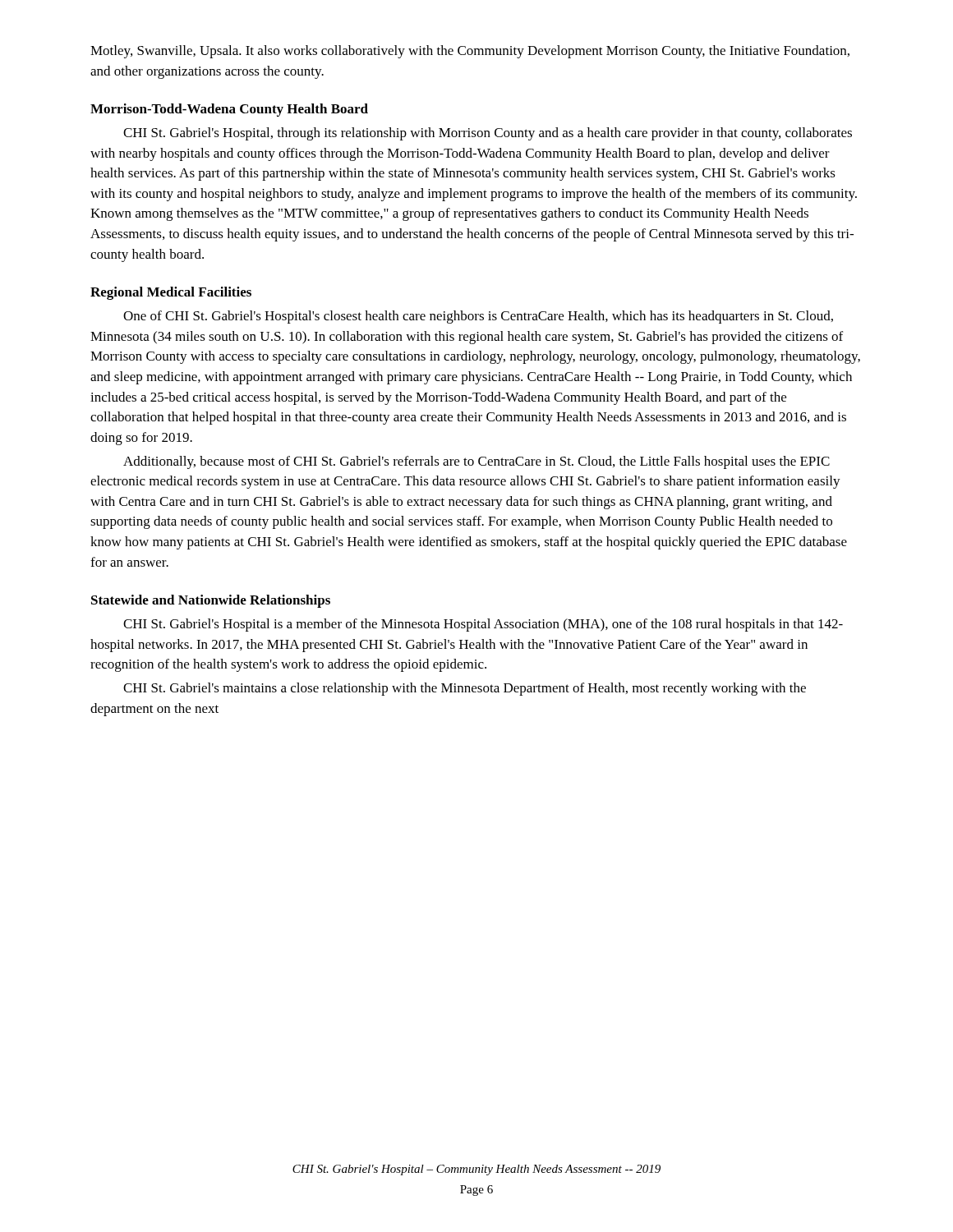
Task: Find the block on this page that starts "Motley, Swanville, Upsala. It also works collaboratively"
Action: [x=476, y=61]
